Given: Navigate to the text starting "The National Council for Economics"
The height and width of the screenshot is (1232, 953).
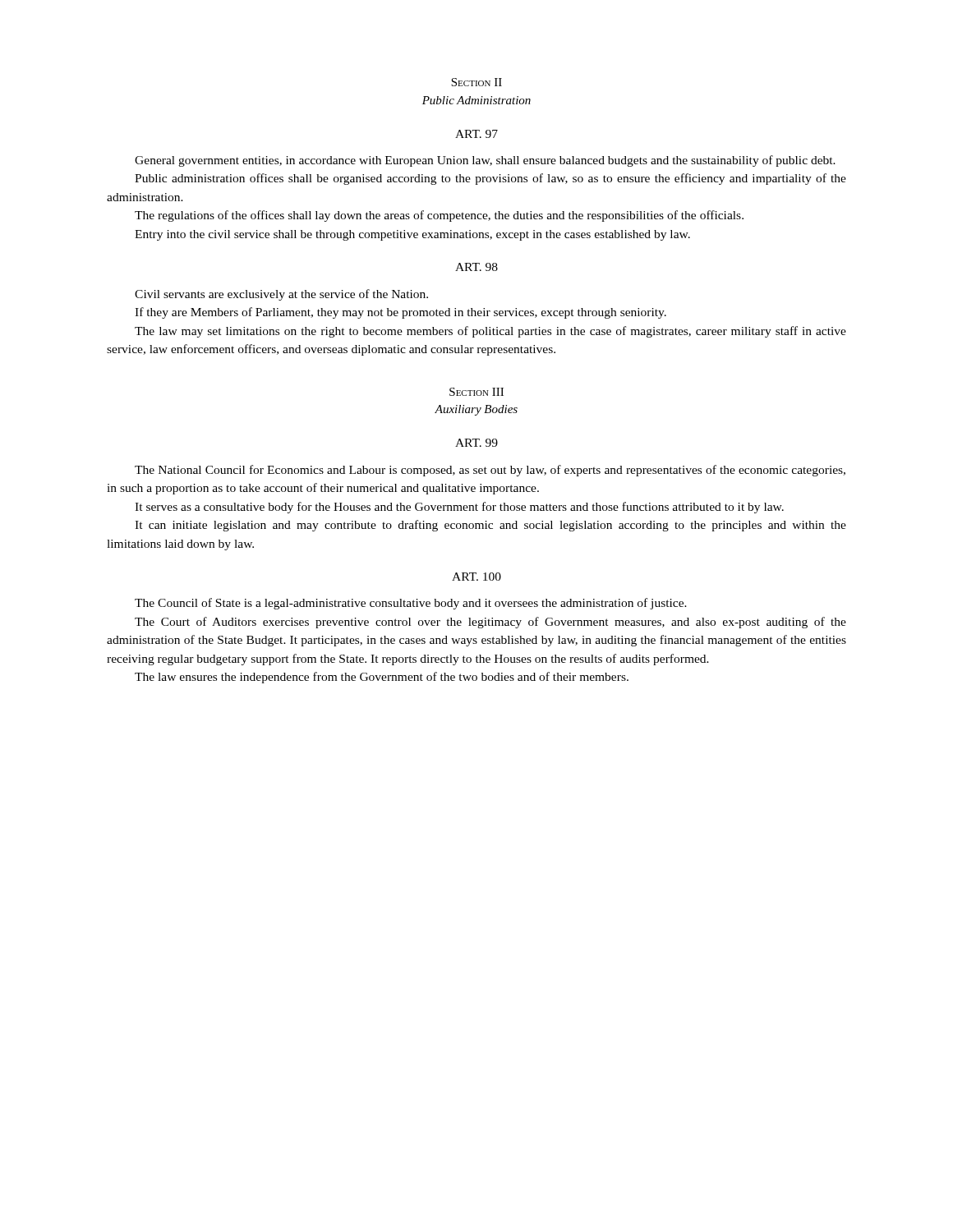Looking at the screenshot, I should click(476, 507).
